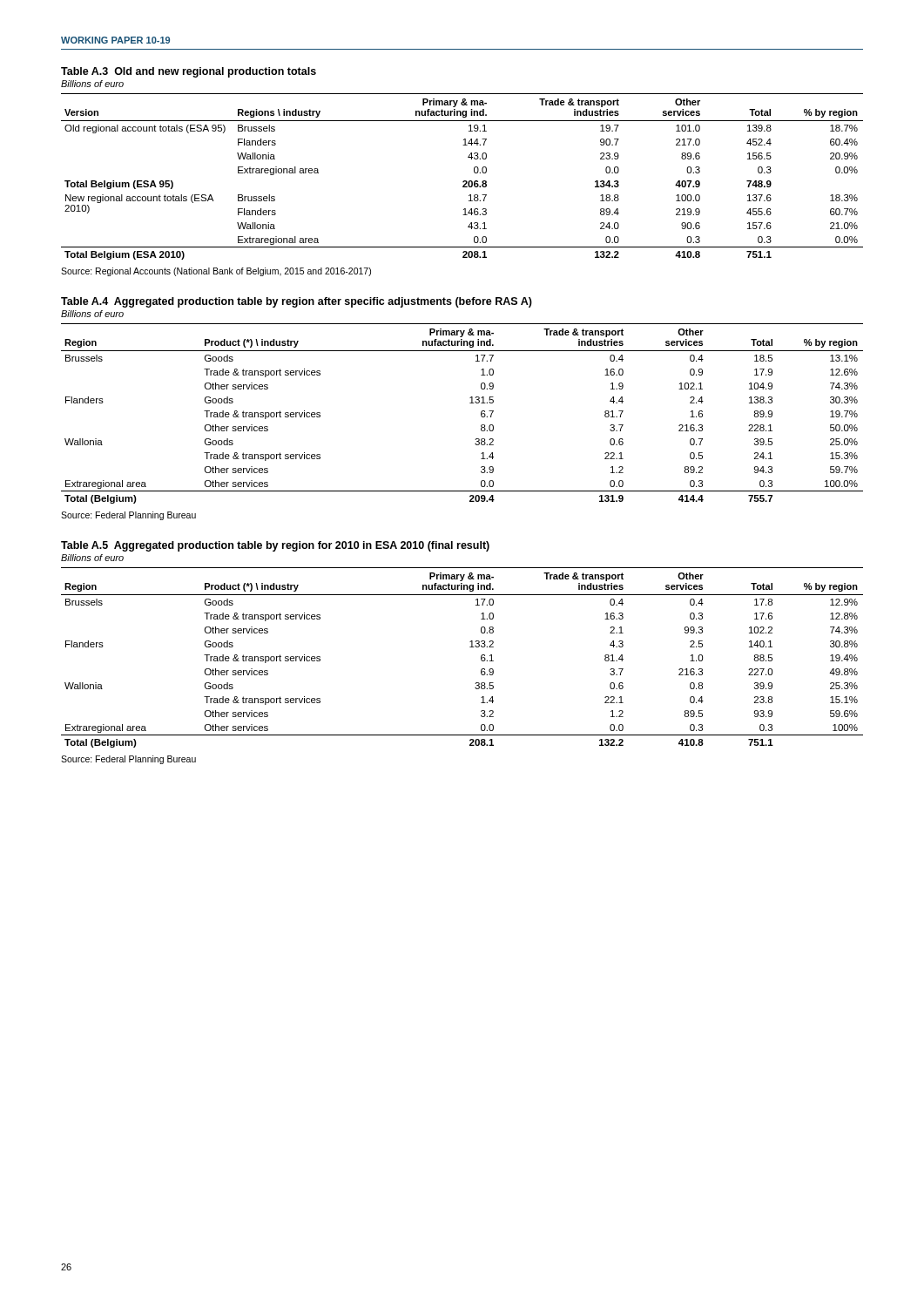The image size is (924, 1307).
Task: Point to the text starting "Table A.4 Aggregated production table by"
Action: pyautogui.click(x=296, y=301)
